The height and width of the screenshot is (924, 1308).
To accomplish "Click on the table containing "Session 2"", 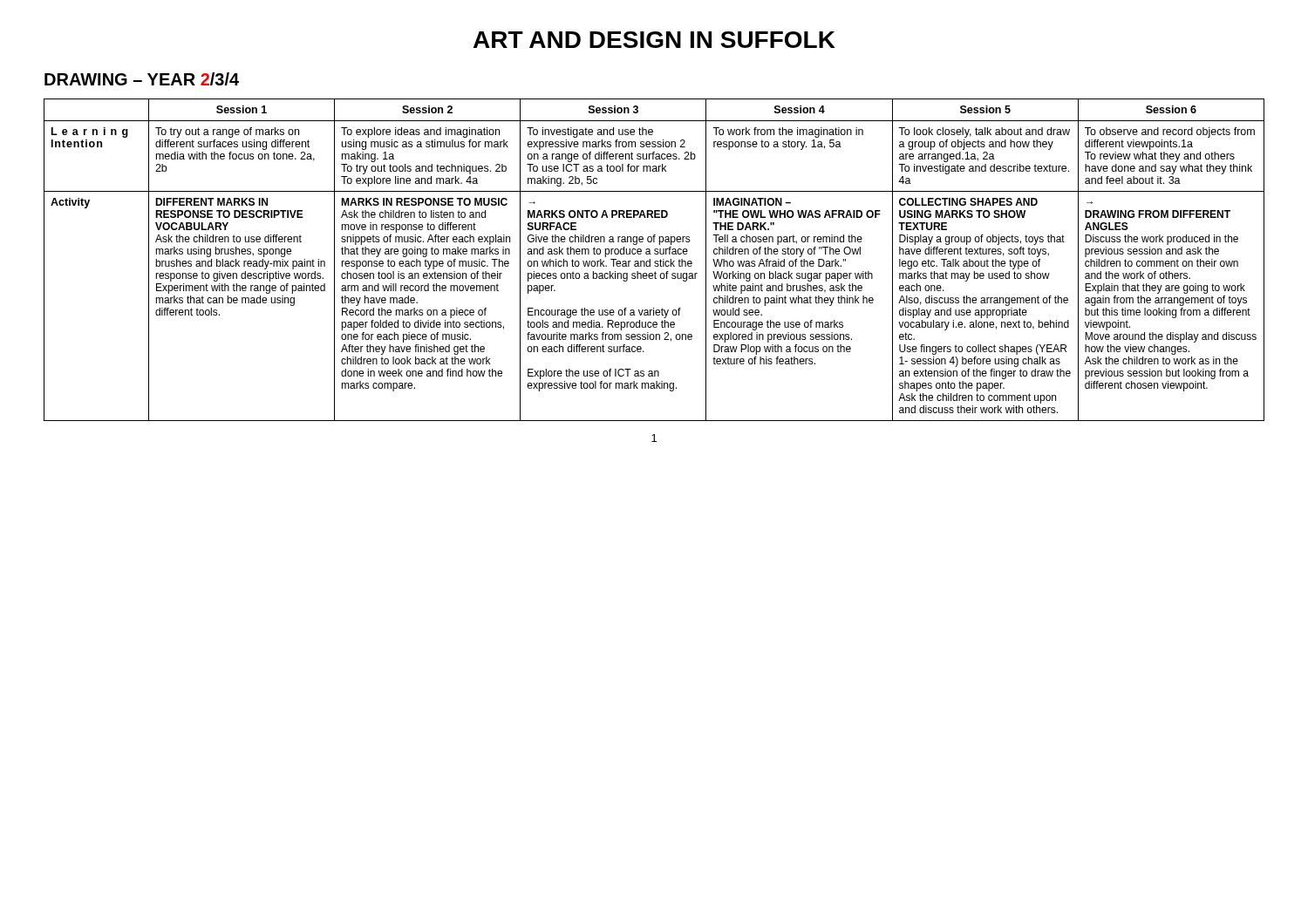I will [x=654, y=260].
